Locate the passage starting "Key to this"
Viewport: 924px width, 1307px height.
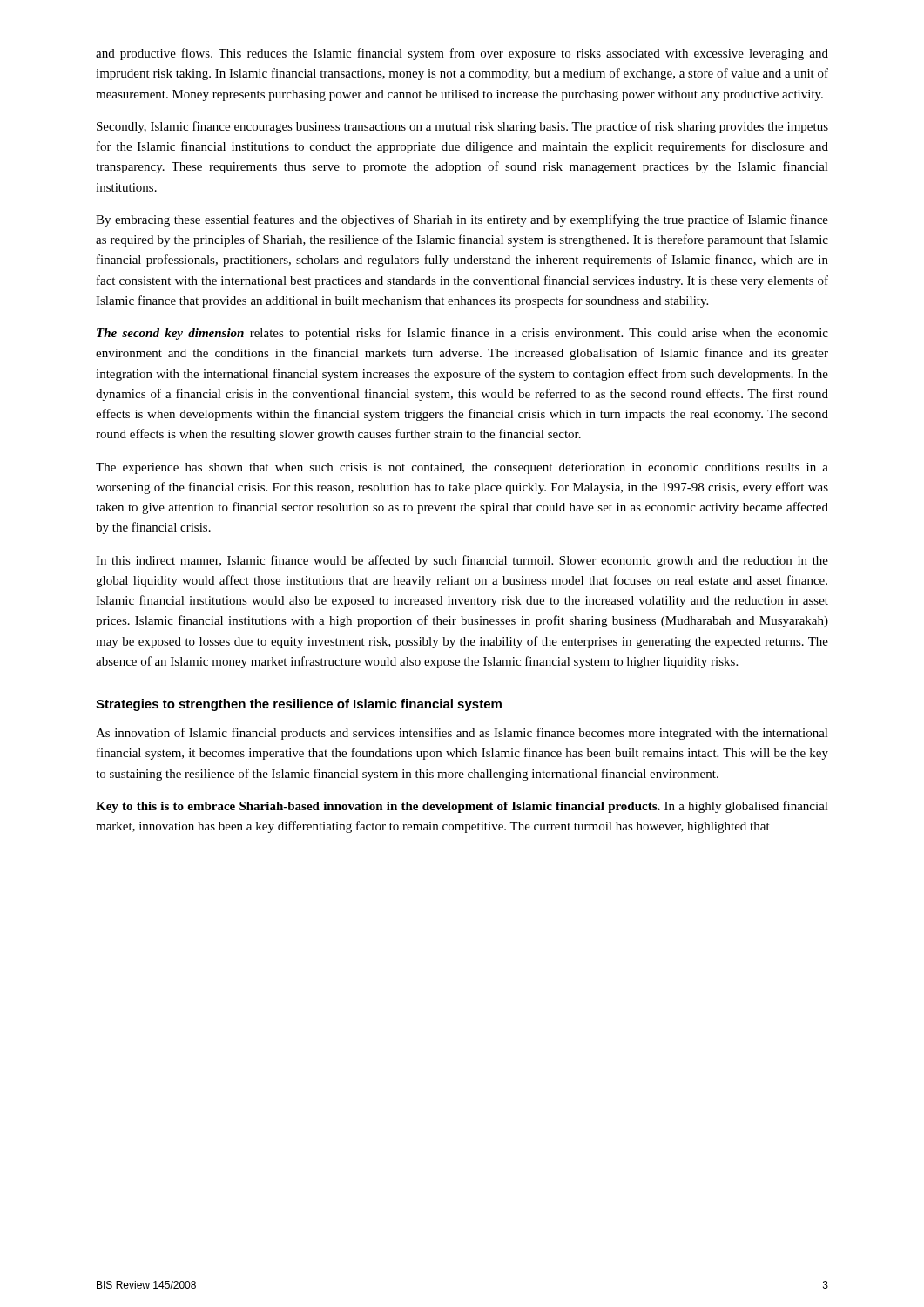462,816
